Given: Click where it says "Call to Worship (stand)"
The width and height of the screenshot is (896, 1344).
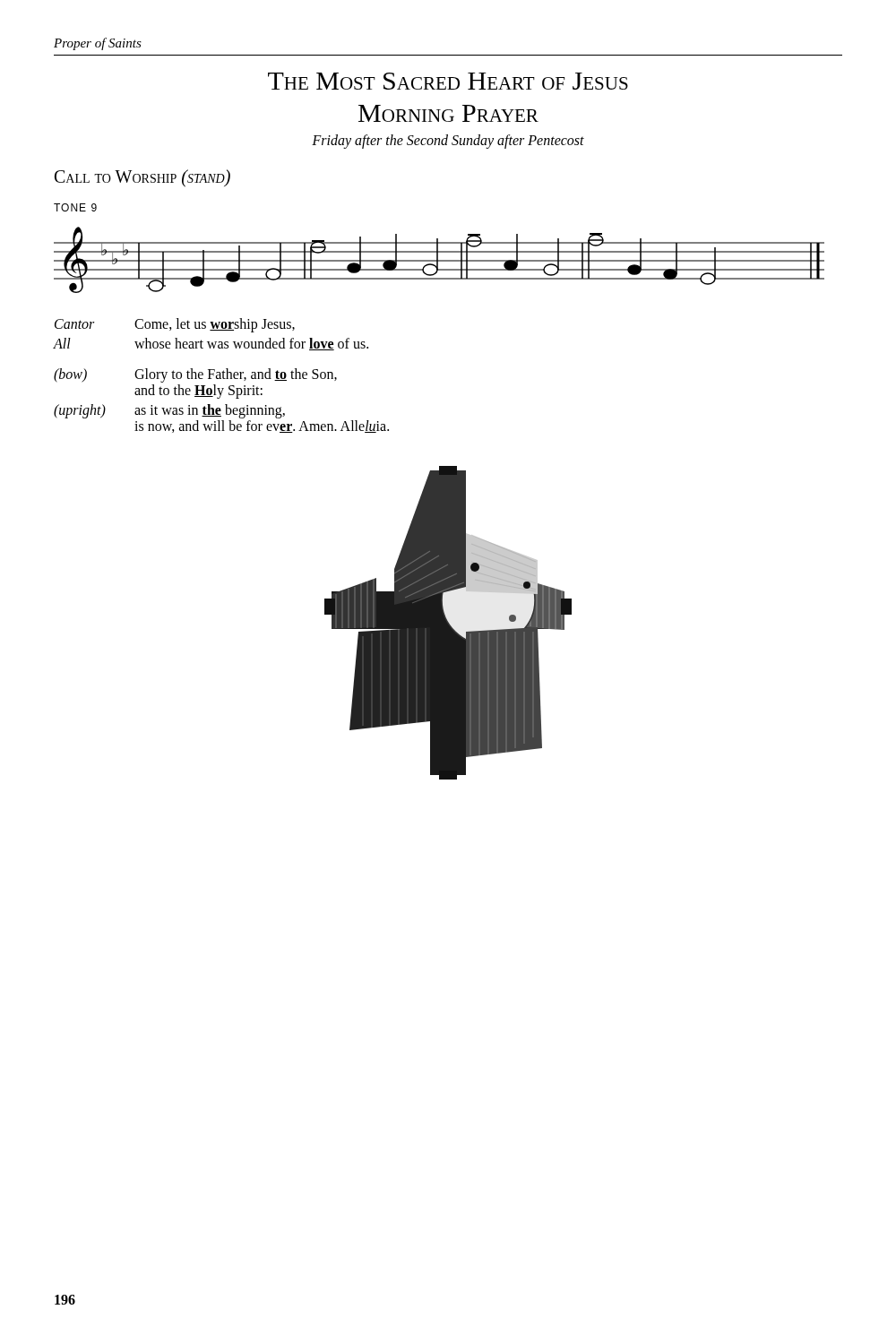Looking at the screenshot, I should (142, 177).
